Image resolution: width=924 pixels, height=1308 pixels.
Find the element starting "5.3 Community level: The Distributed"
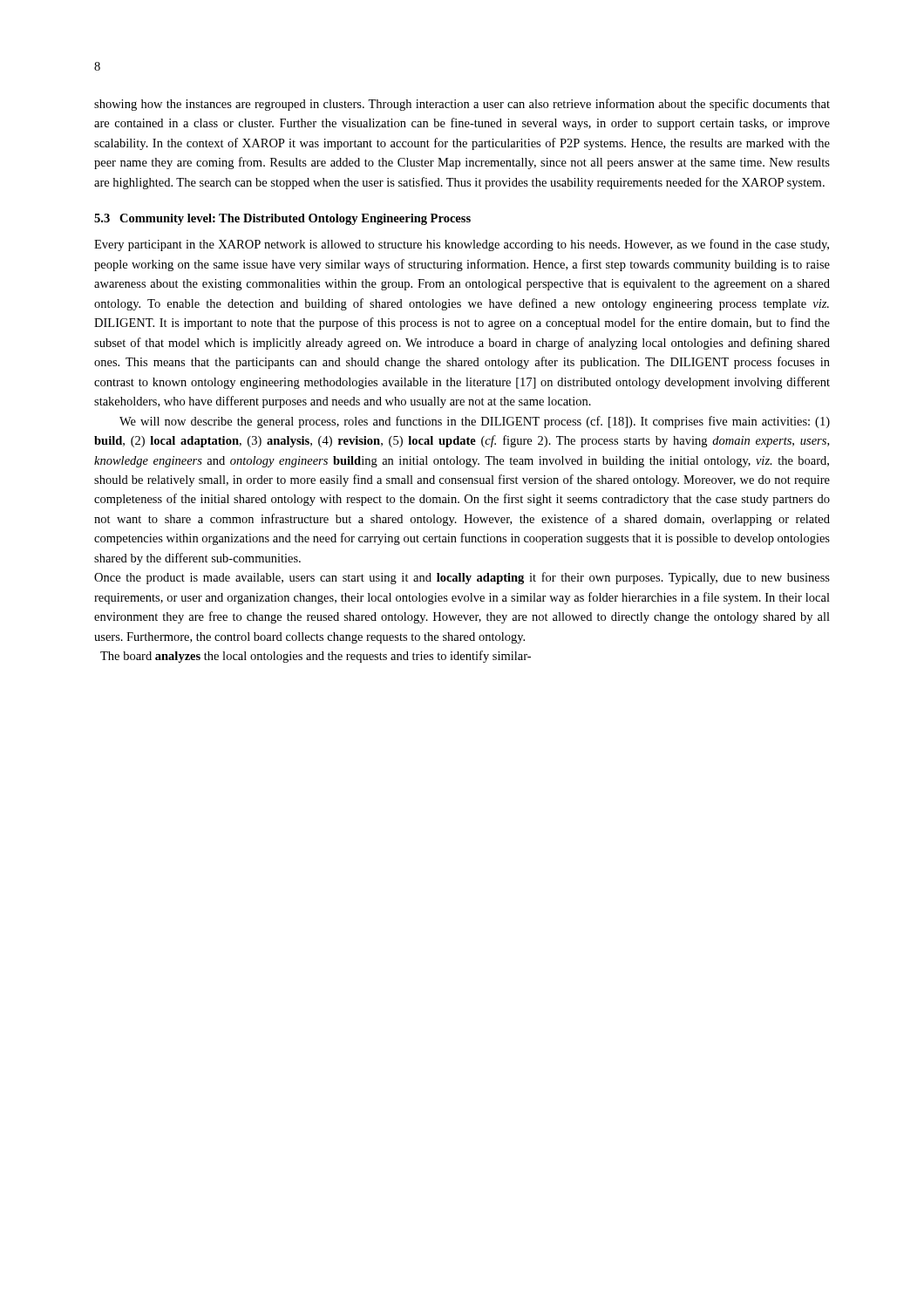click(x=282, y=218)
